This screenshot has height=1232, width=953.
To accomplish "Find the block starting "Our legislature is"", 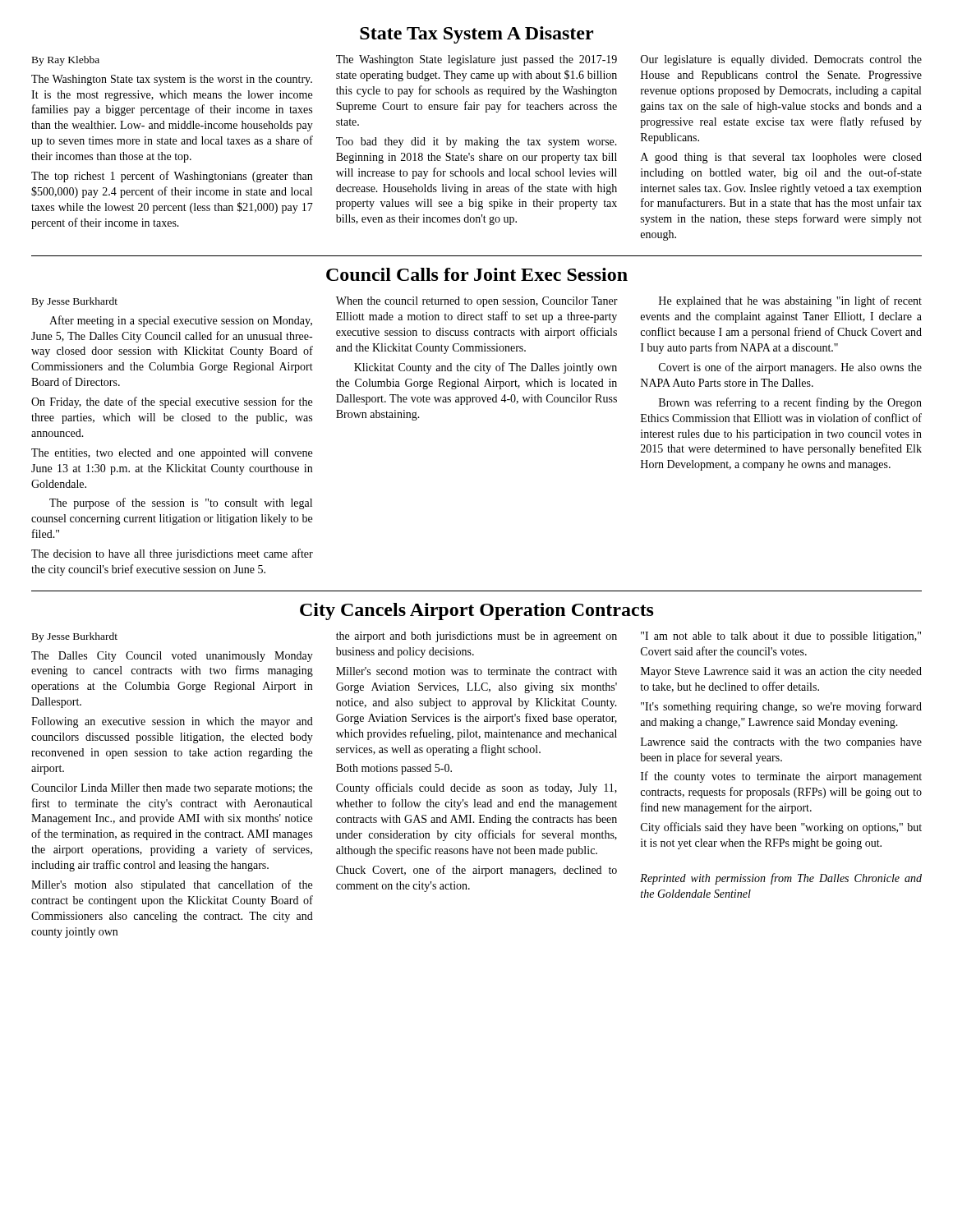I will (781, 148).
